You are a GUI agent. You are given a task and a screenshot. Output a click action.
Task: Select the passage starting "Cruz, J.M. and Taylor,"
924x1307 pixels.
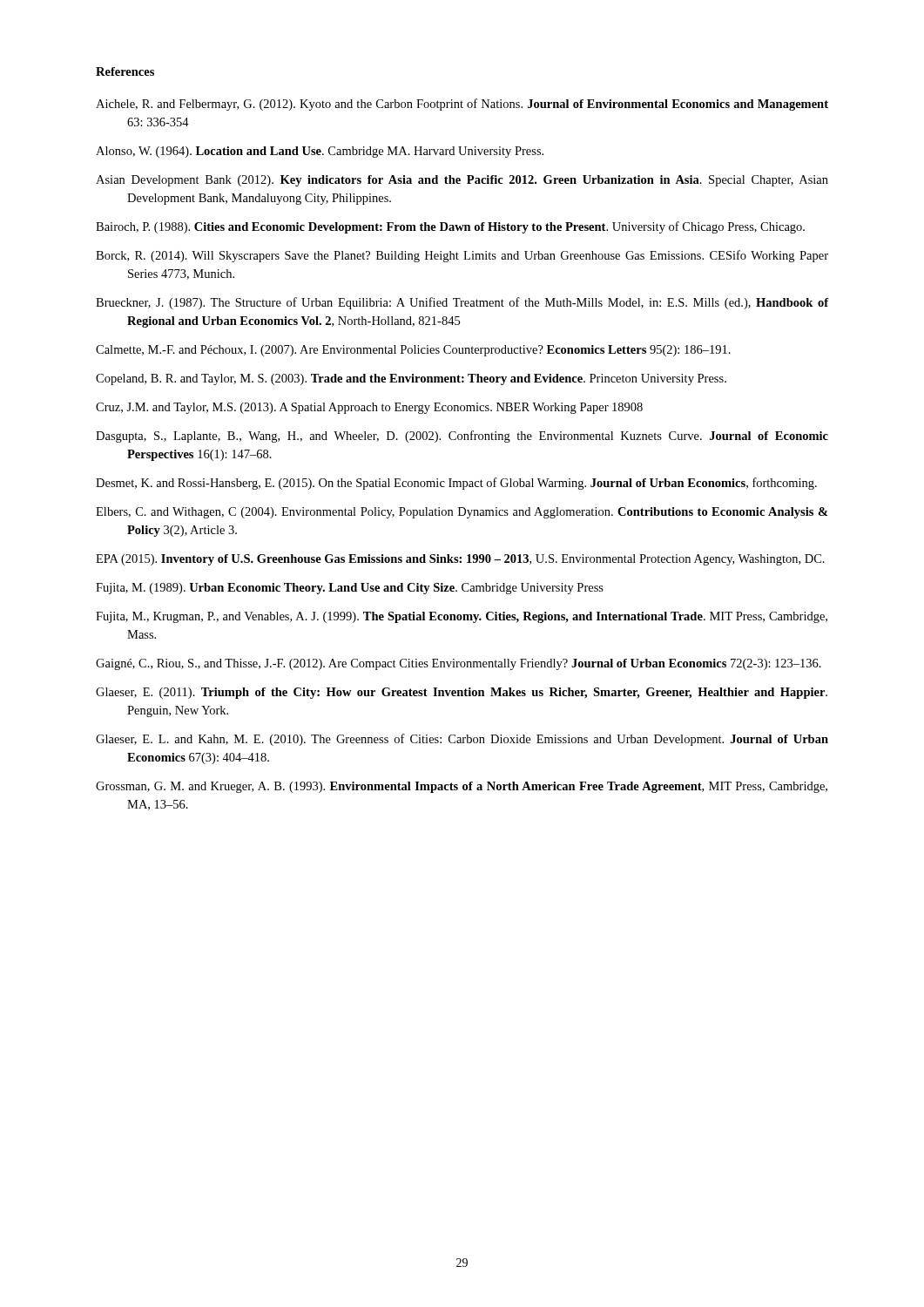(369, 407)
